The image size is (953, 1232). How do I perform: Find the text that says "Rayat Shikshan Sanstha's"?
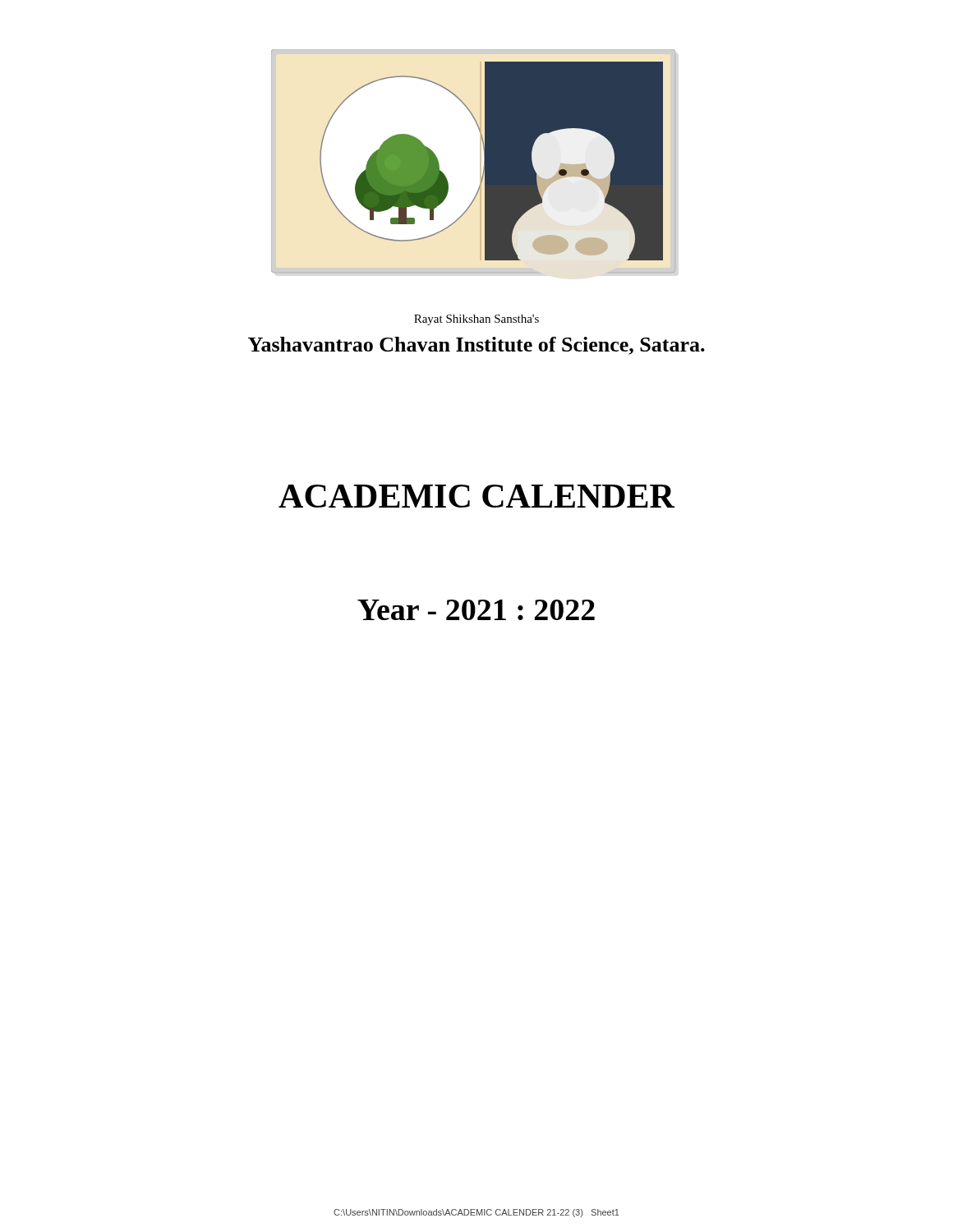click(476, 319)
